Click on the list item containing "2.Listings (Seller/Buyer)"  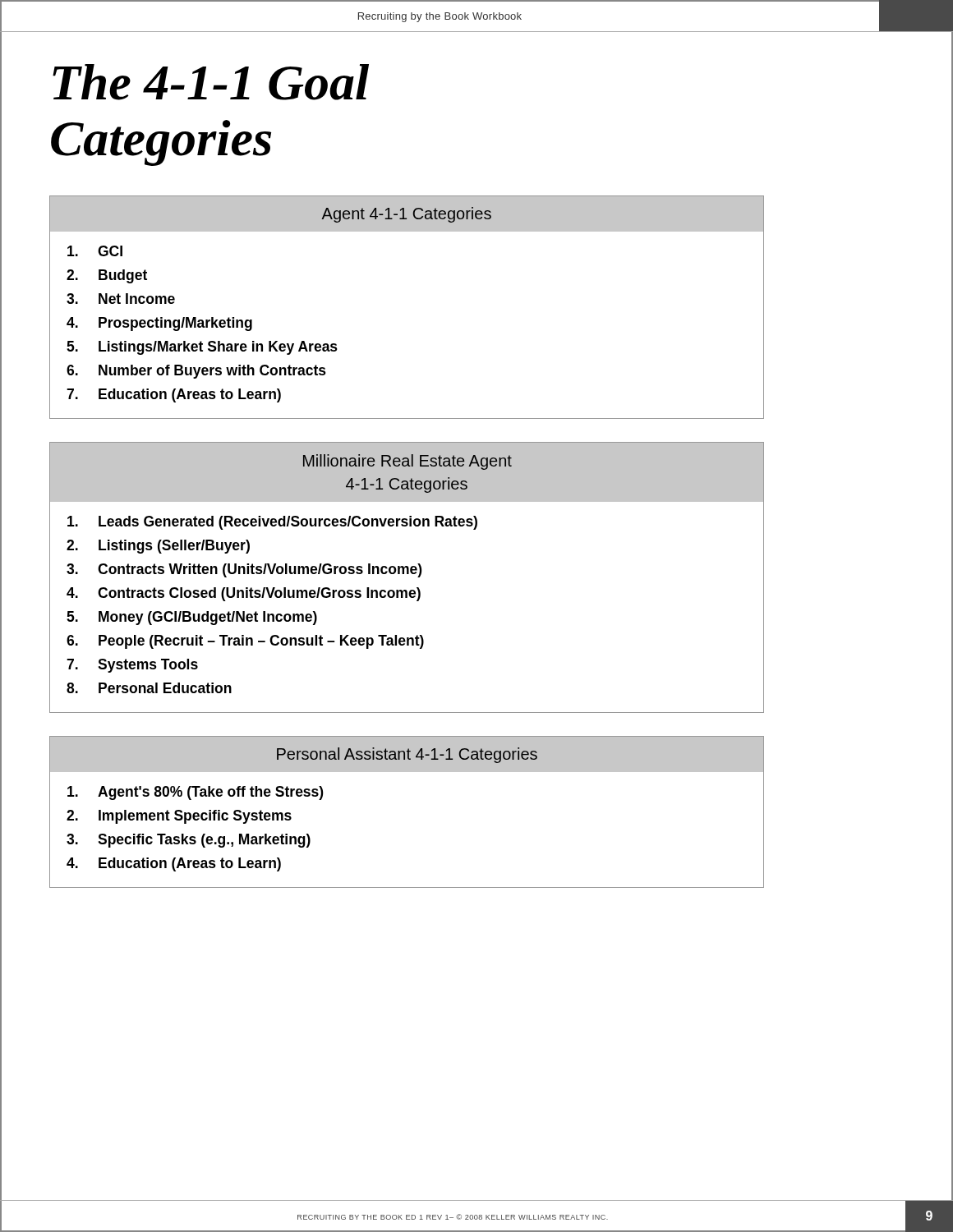click(158, 546)
